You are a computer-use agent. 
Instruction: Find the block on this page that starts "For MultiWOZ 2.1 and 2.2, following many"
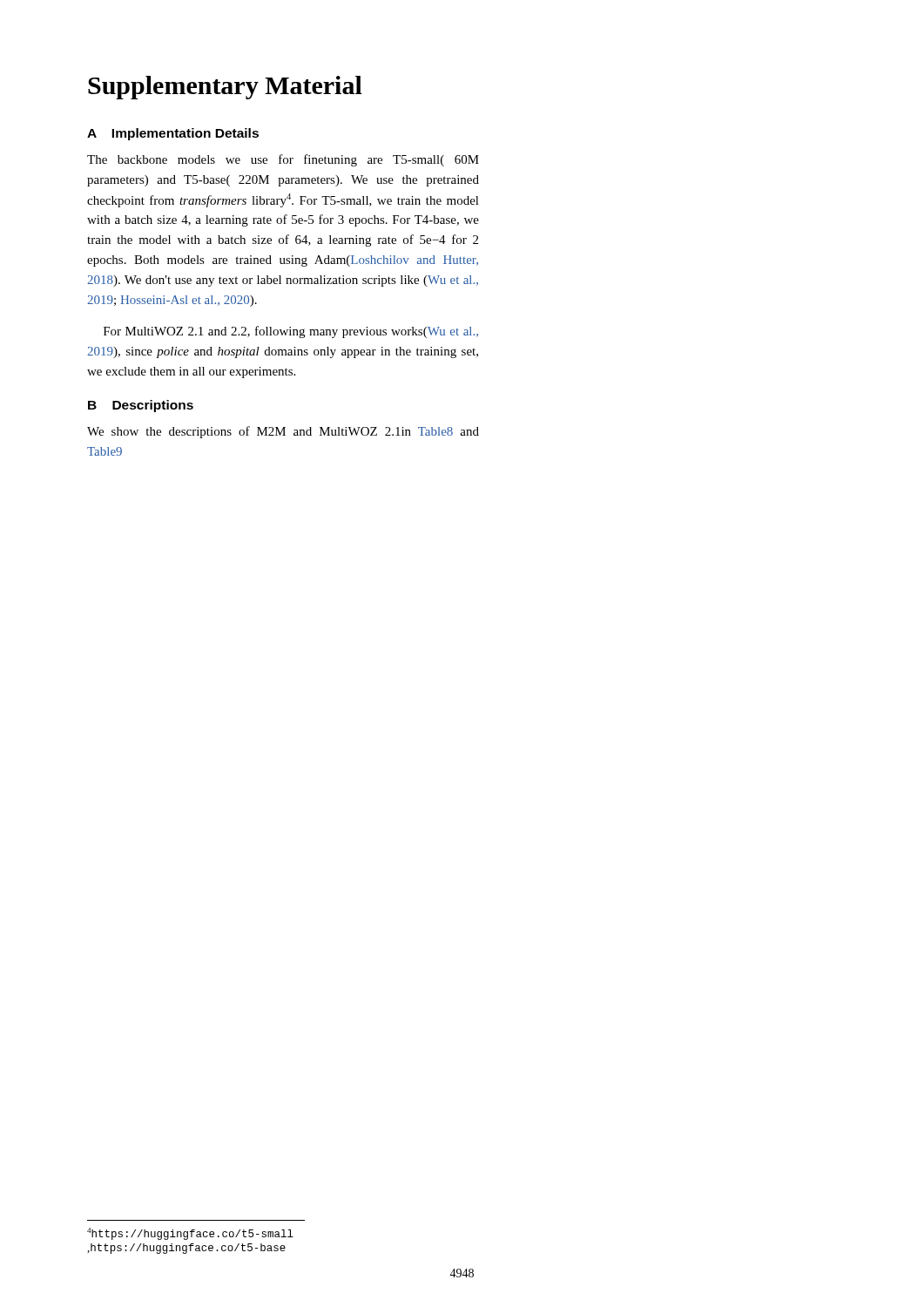coord(283,351)
